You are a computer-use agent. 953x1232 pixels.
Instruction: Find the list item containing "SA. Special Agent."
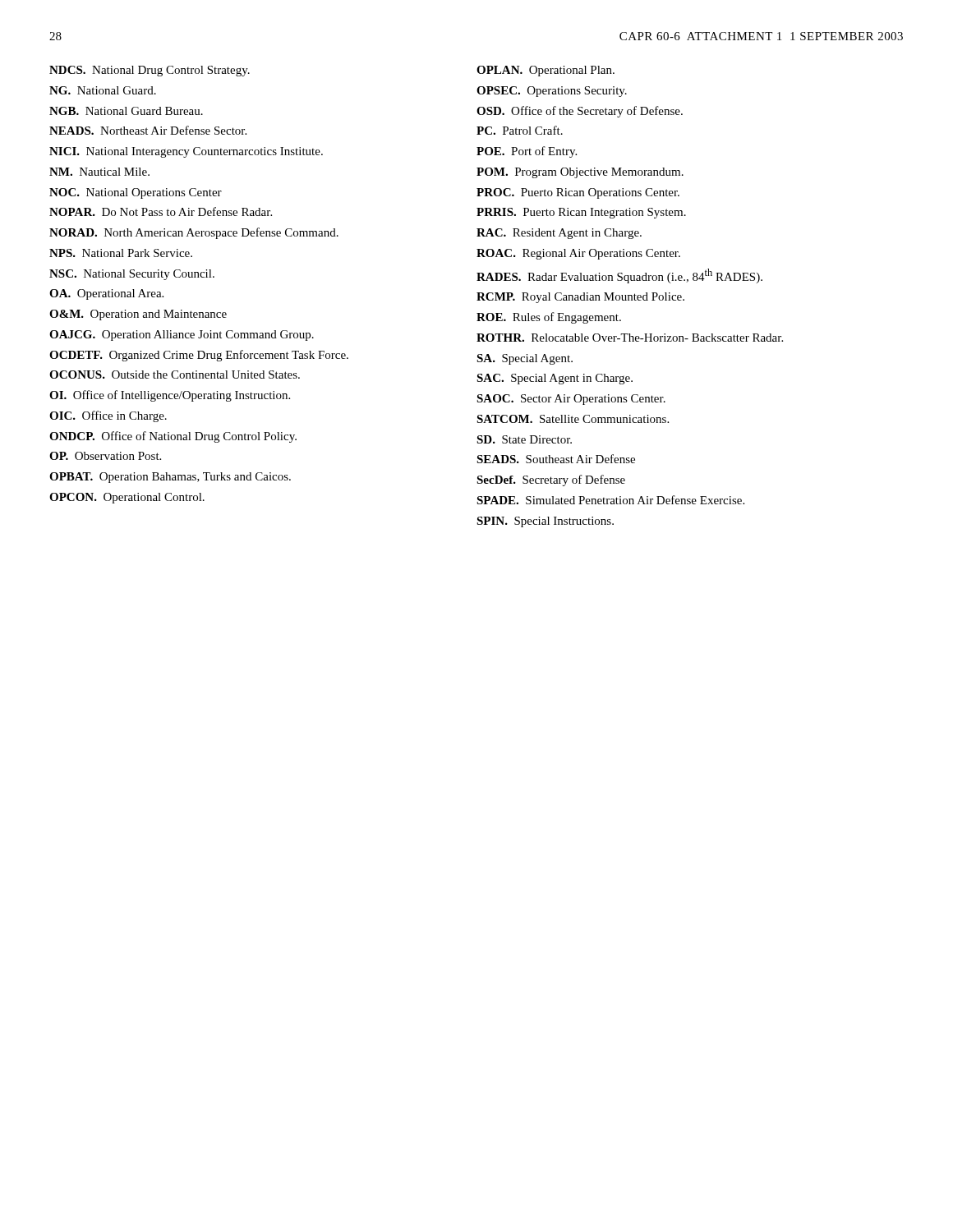[525, 358]
